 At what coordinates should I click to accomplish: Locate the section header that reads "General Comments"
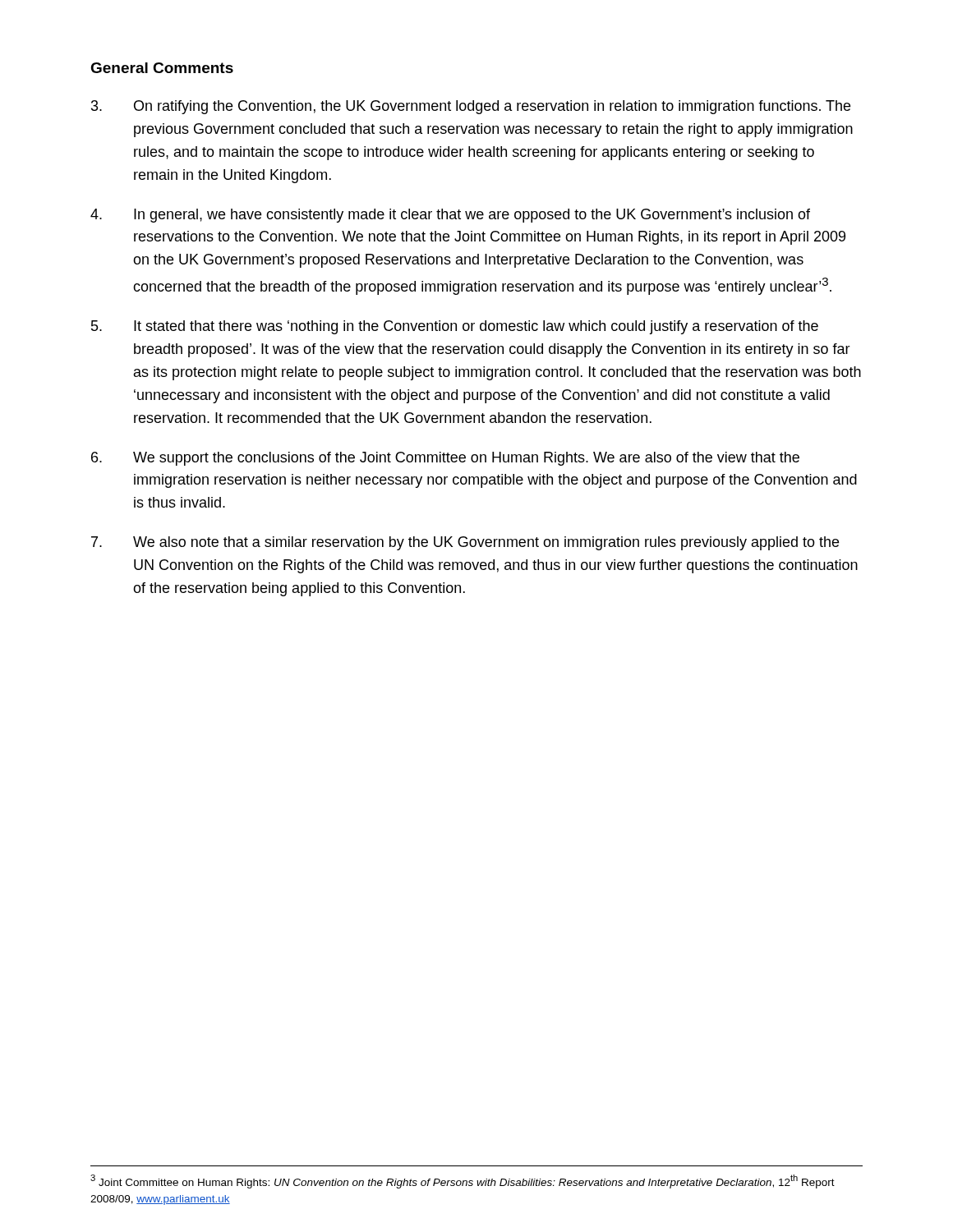[162, 68]
